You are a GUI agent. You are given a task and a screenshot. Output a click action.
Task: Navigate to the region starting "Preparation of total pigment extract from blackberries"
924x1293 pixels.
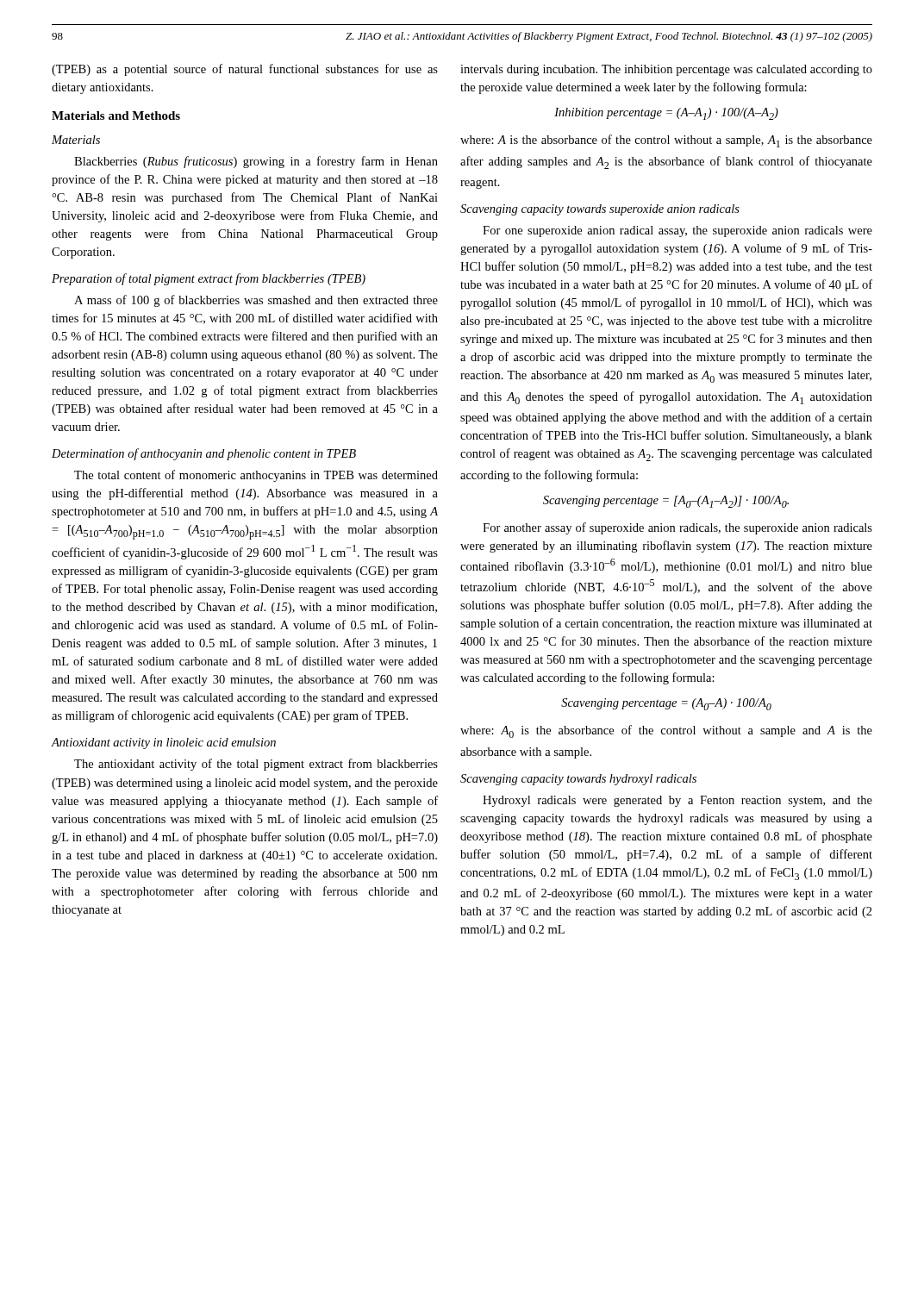pyautogui.click(x=209, y=278)
